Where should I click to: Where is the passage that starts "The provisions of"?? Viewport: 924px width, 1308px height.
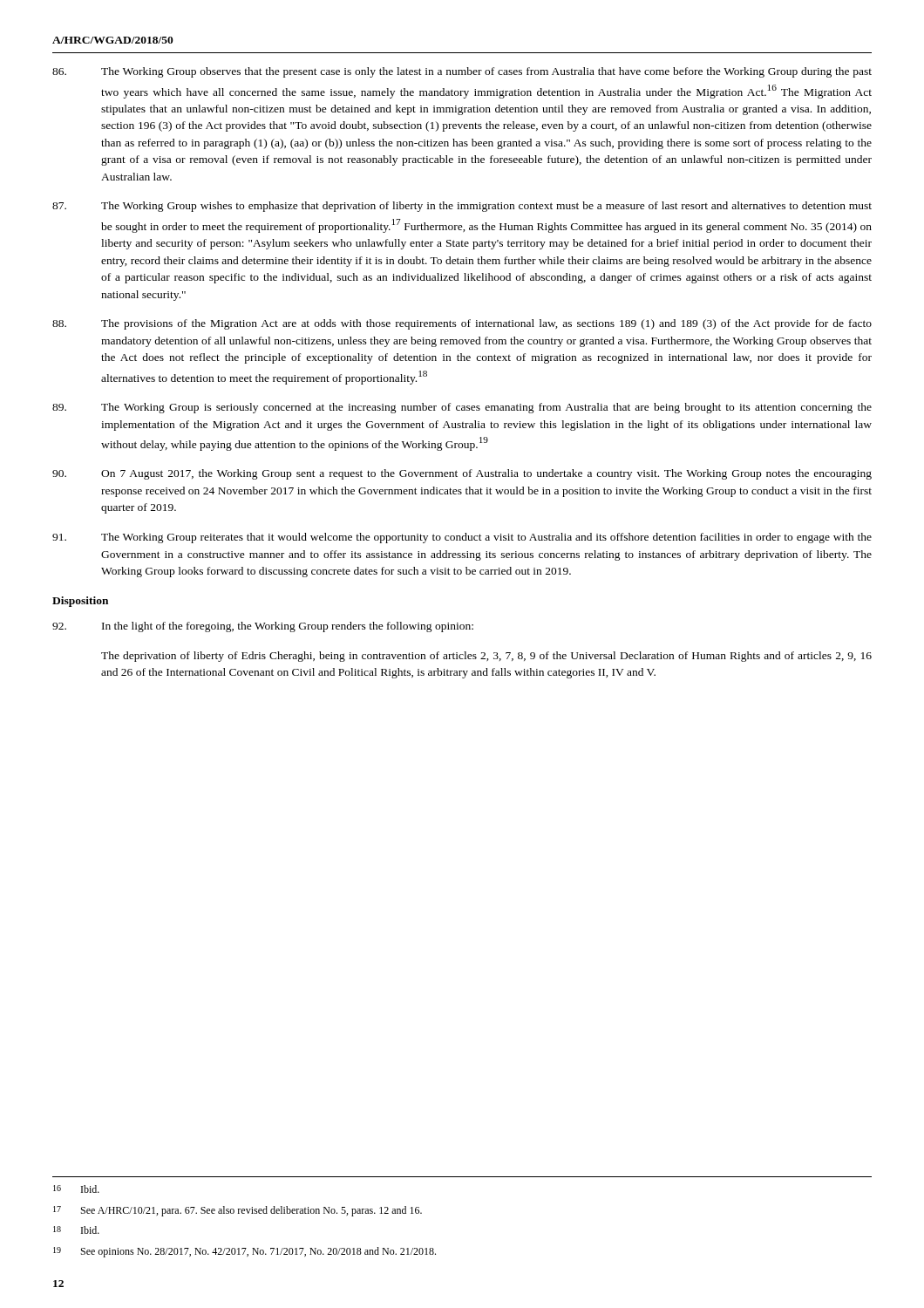click(x=462, y=351)
